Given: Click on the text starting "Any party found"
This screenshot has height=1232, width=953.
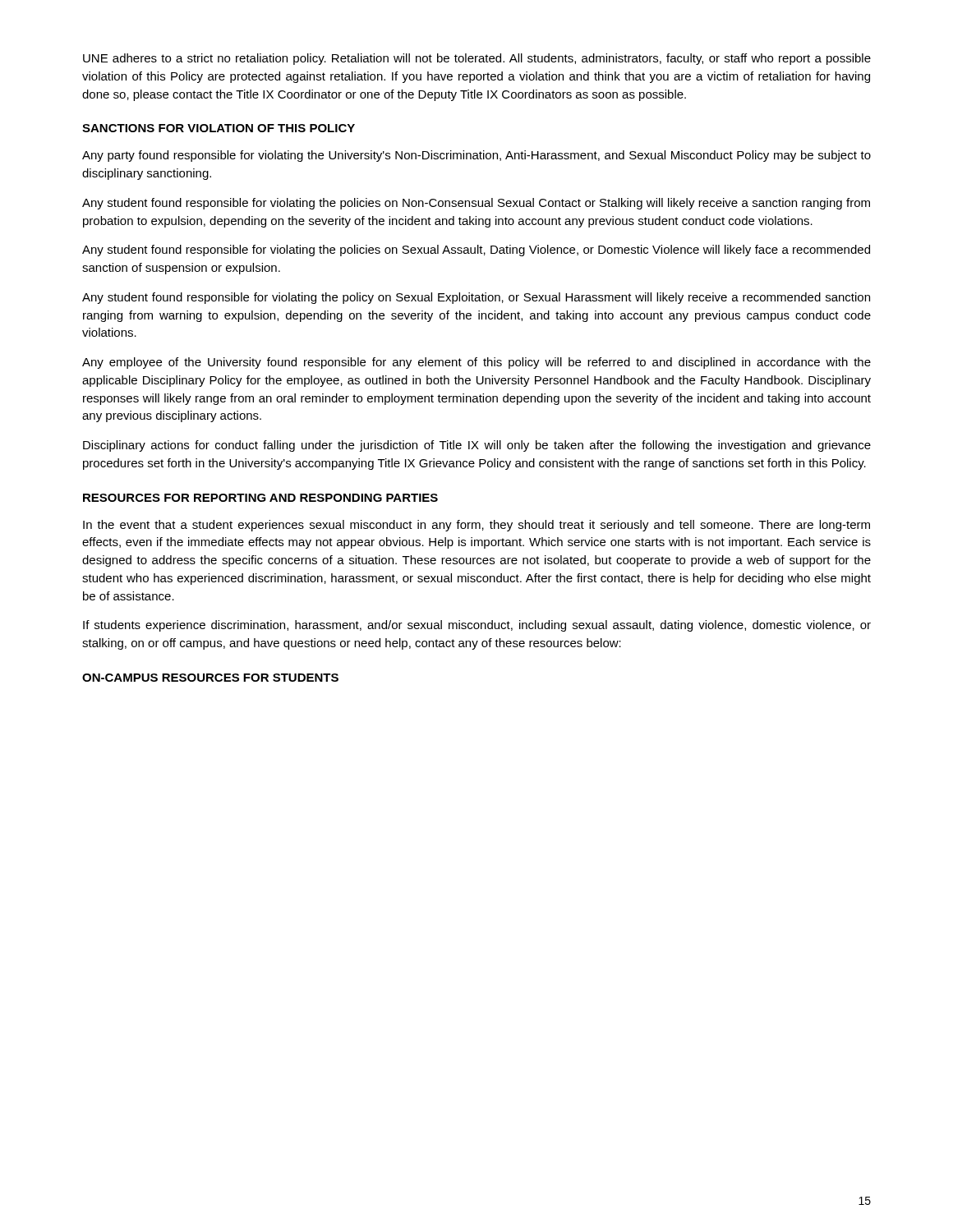Looking at the screenshot, I should click(476, 164).
